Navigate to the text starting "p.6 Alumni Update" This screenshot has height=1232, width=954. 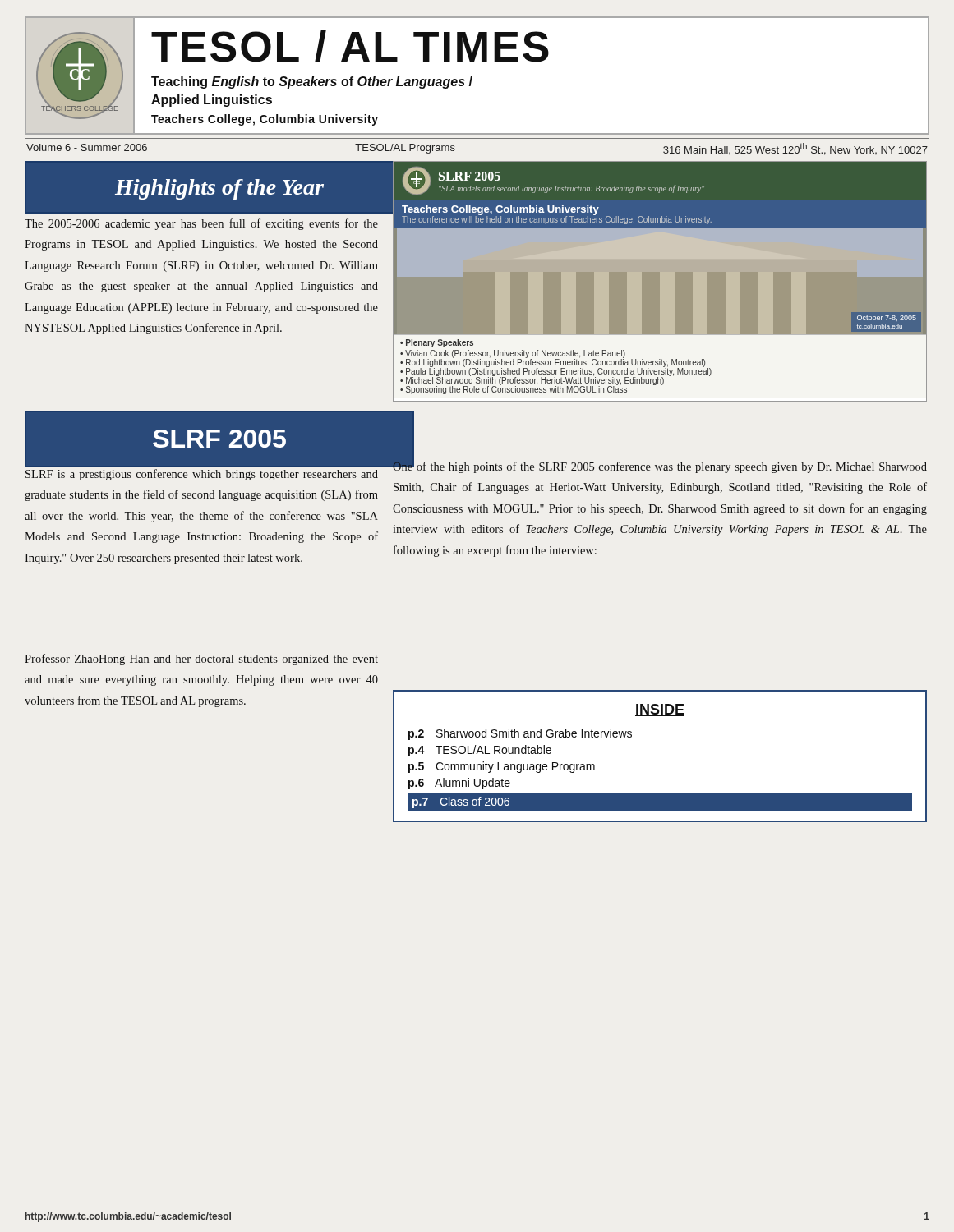click(x=459, y=783)
